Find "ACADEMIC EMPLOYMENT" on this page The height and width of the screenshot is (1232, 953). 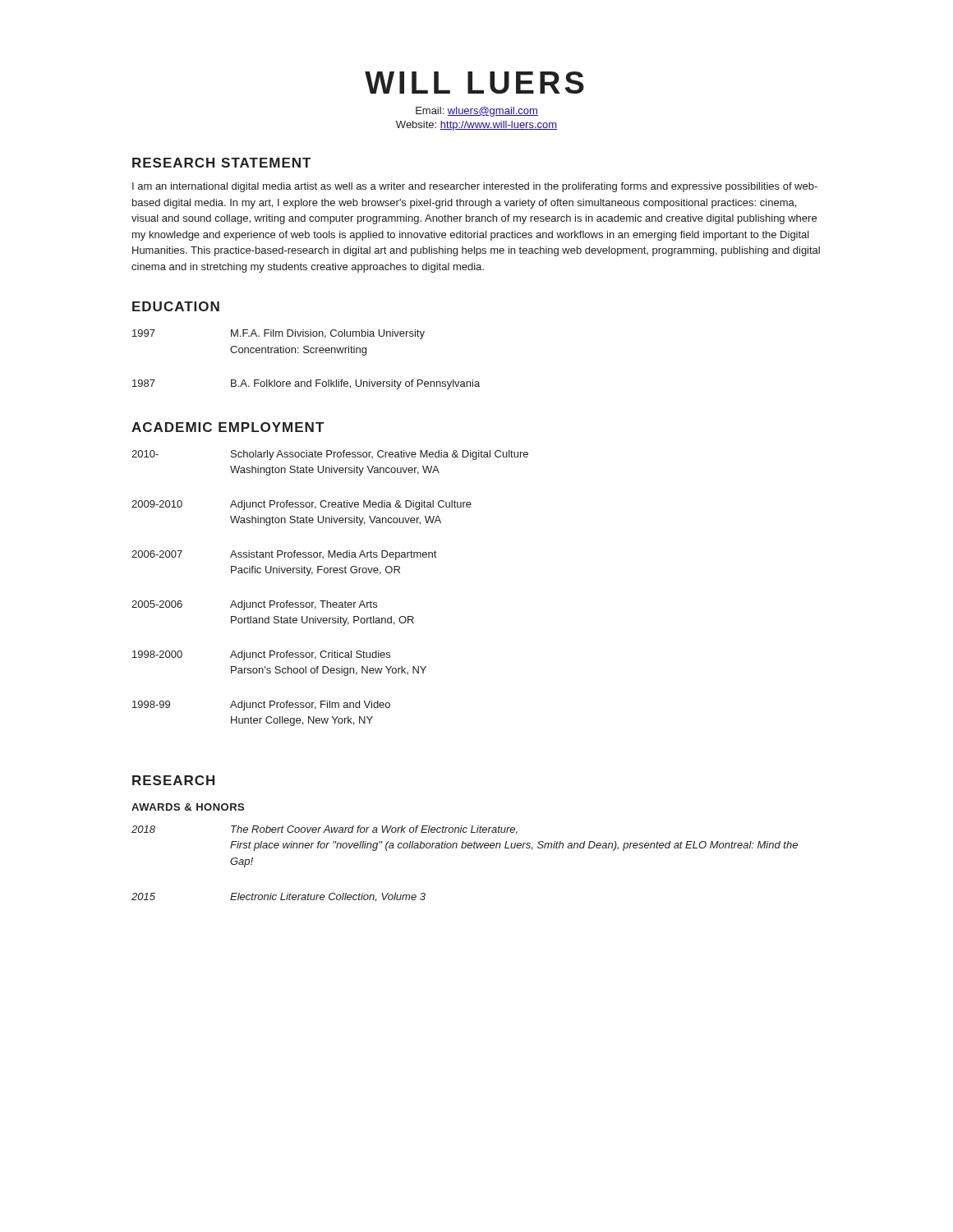(228, 427)
